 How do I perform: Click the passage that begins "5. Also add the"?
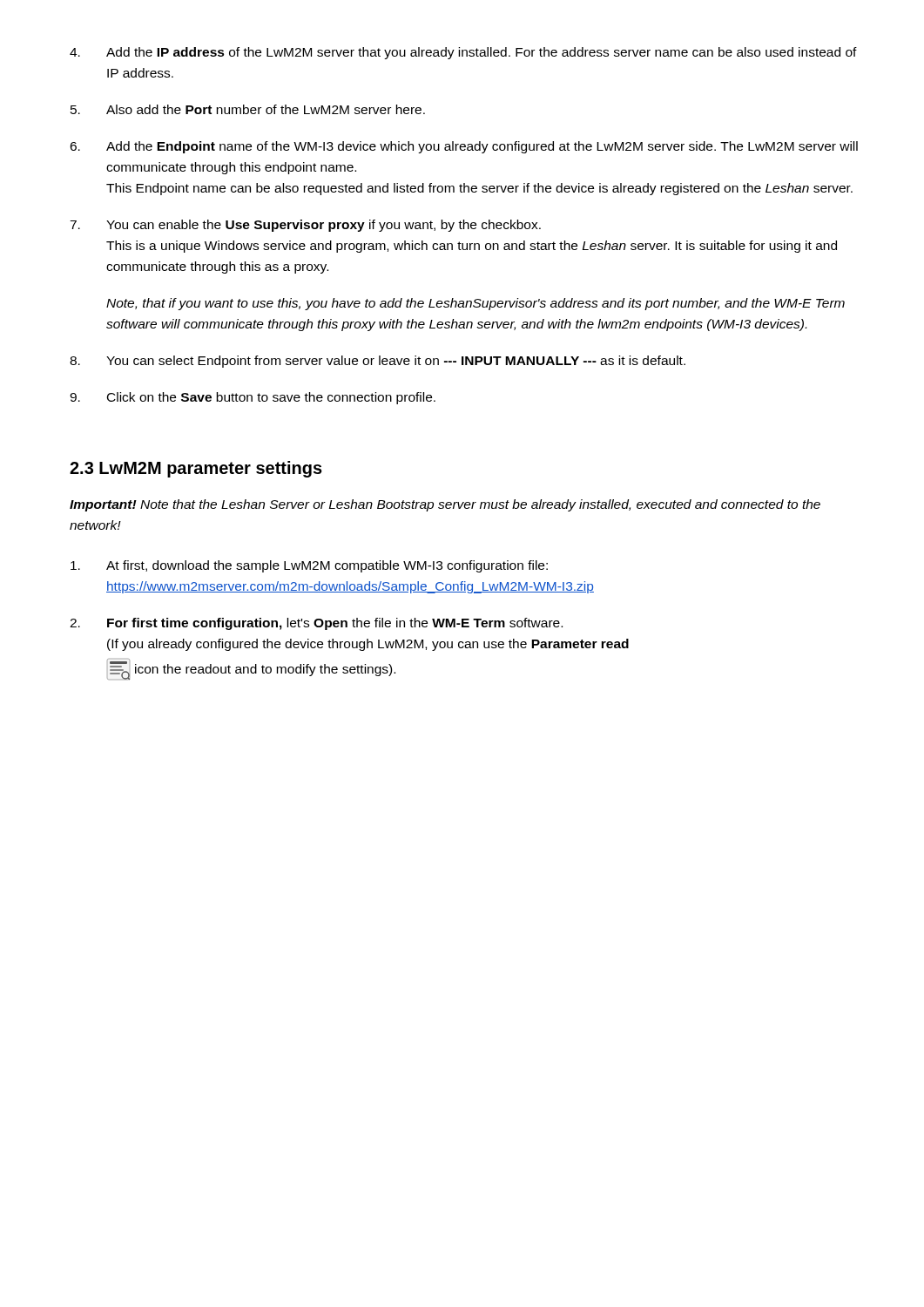[x=248, y=109]
